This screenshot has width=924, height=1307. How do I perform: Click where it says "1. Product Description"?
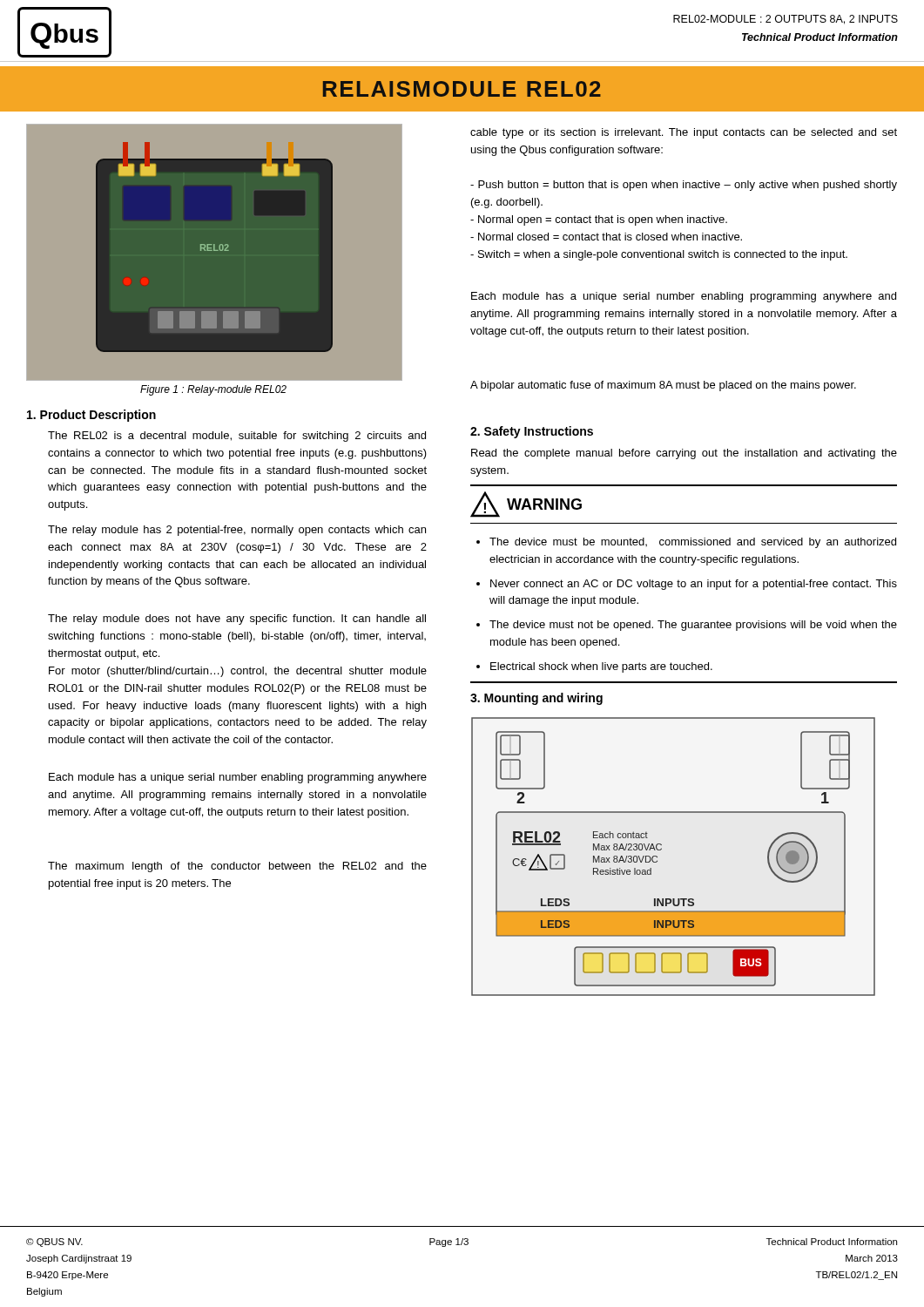point(91,415)
